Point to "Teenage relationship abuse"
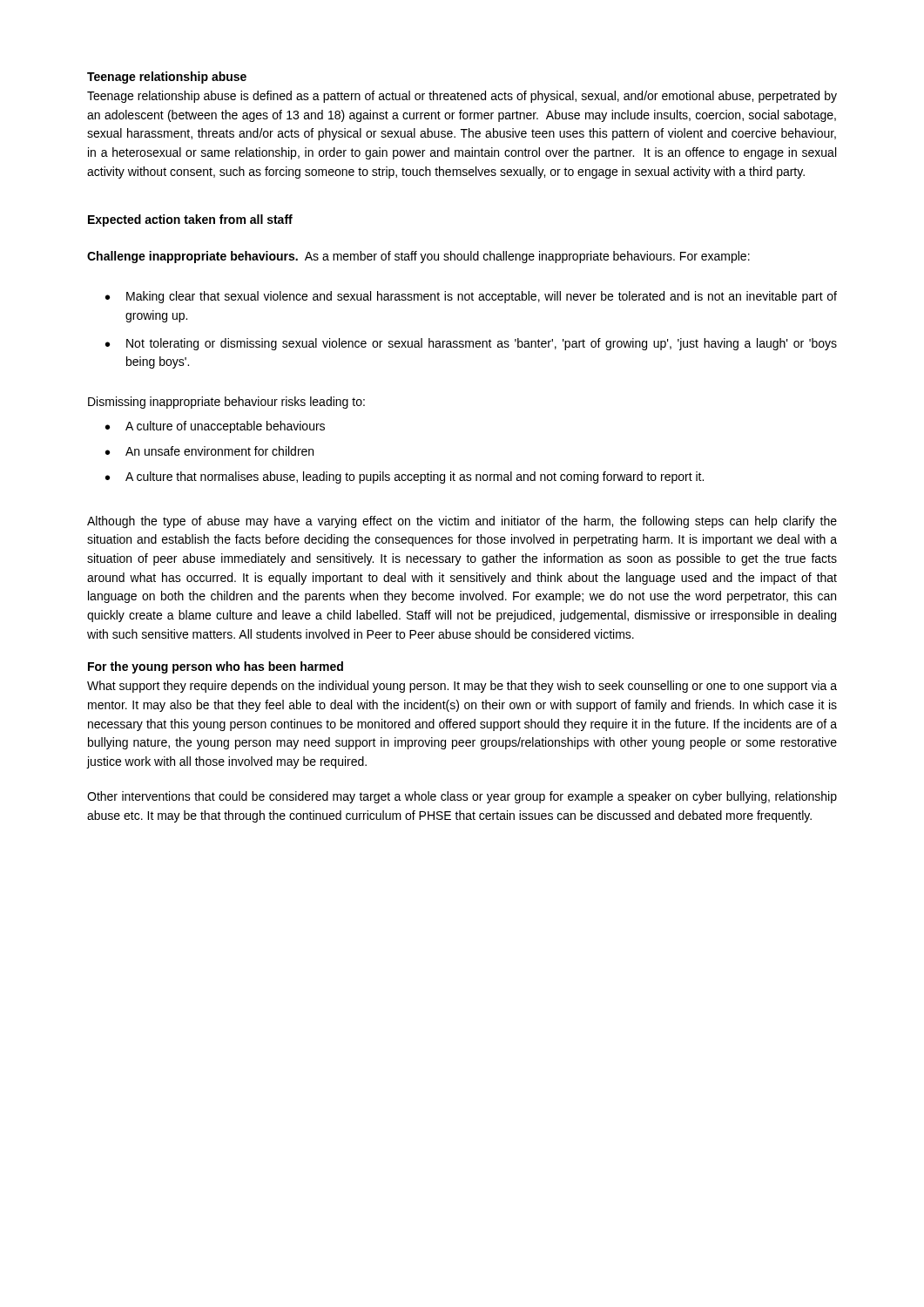924x1307 pixels. click(x=167, y=77)
